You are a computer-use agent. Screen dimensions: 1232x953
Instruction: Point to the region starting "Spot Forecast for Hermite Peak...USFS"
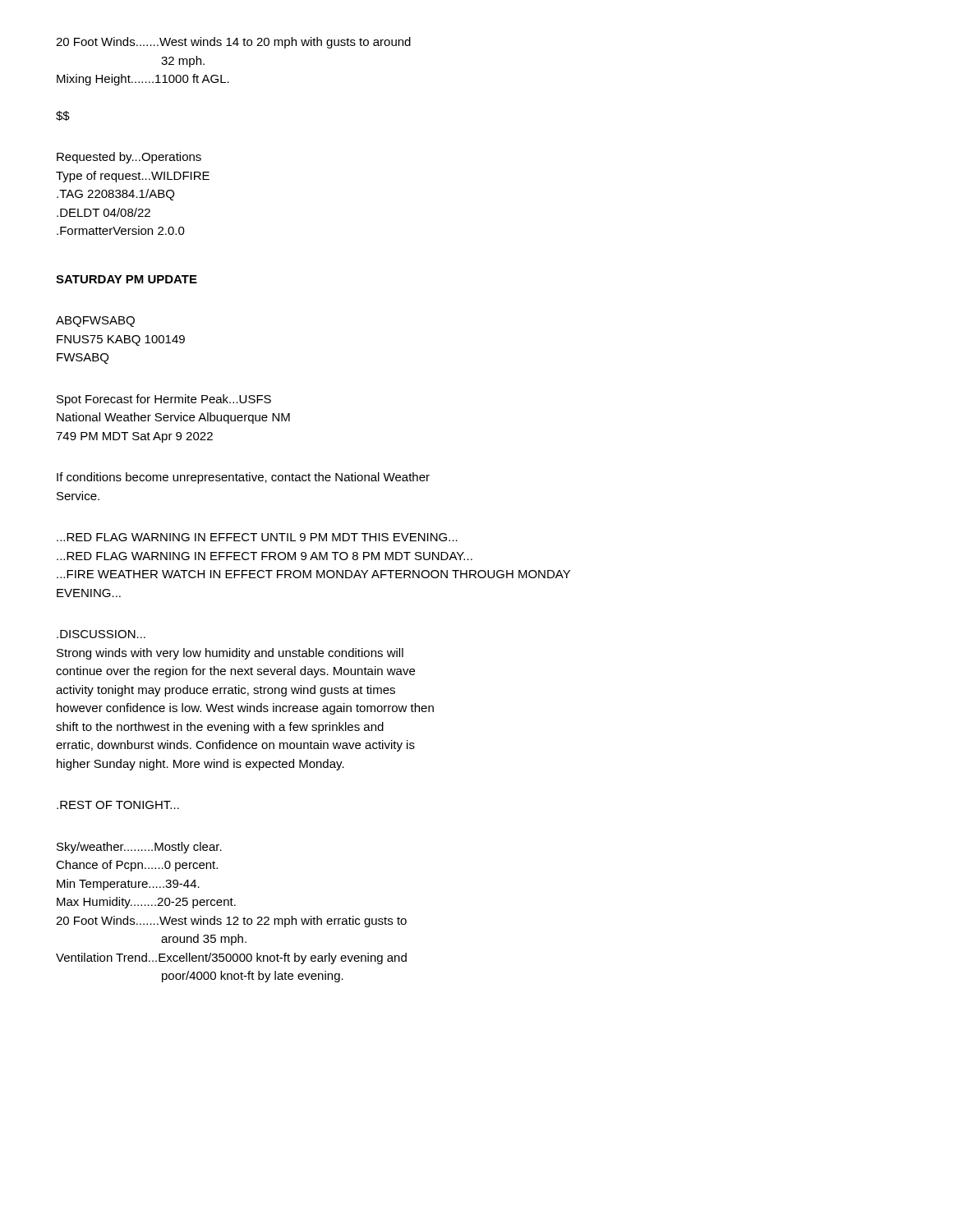(x=173, y=417)
